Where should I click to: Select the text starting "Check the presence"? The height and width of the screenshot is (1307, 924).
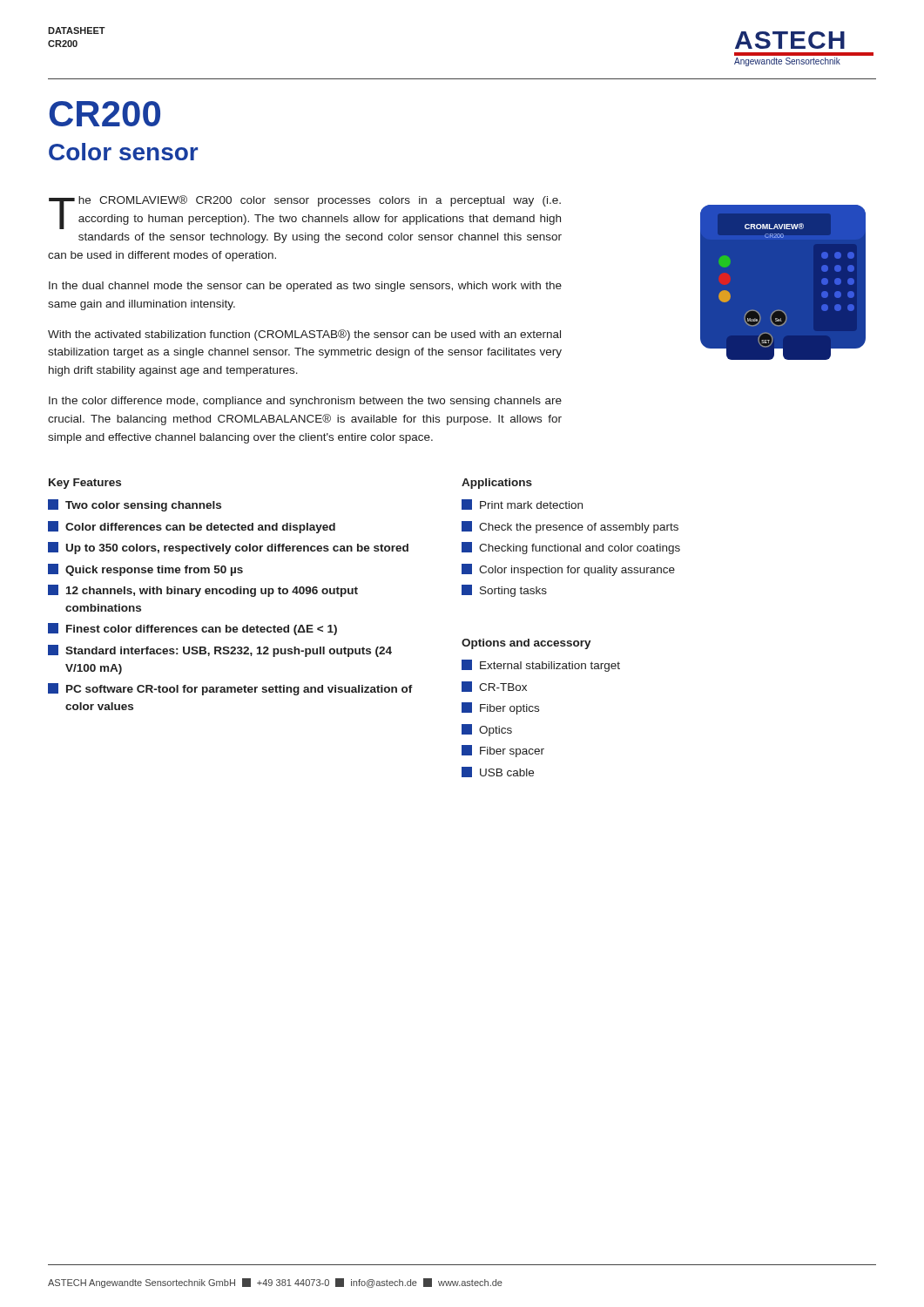coord(671,527)
